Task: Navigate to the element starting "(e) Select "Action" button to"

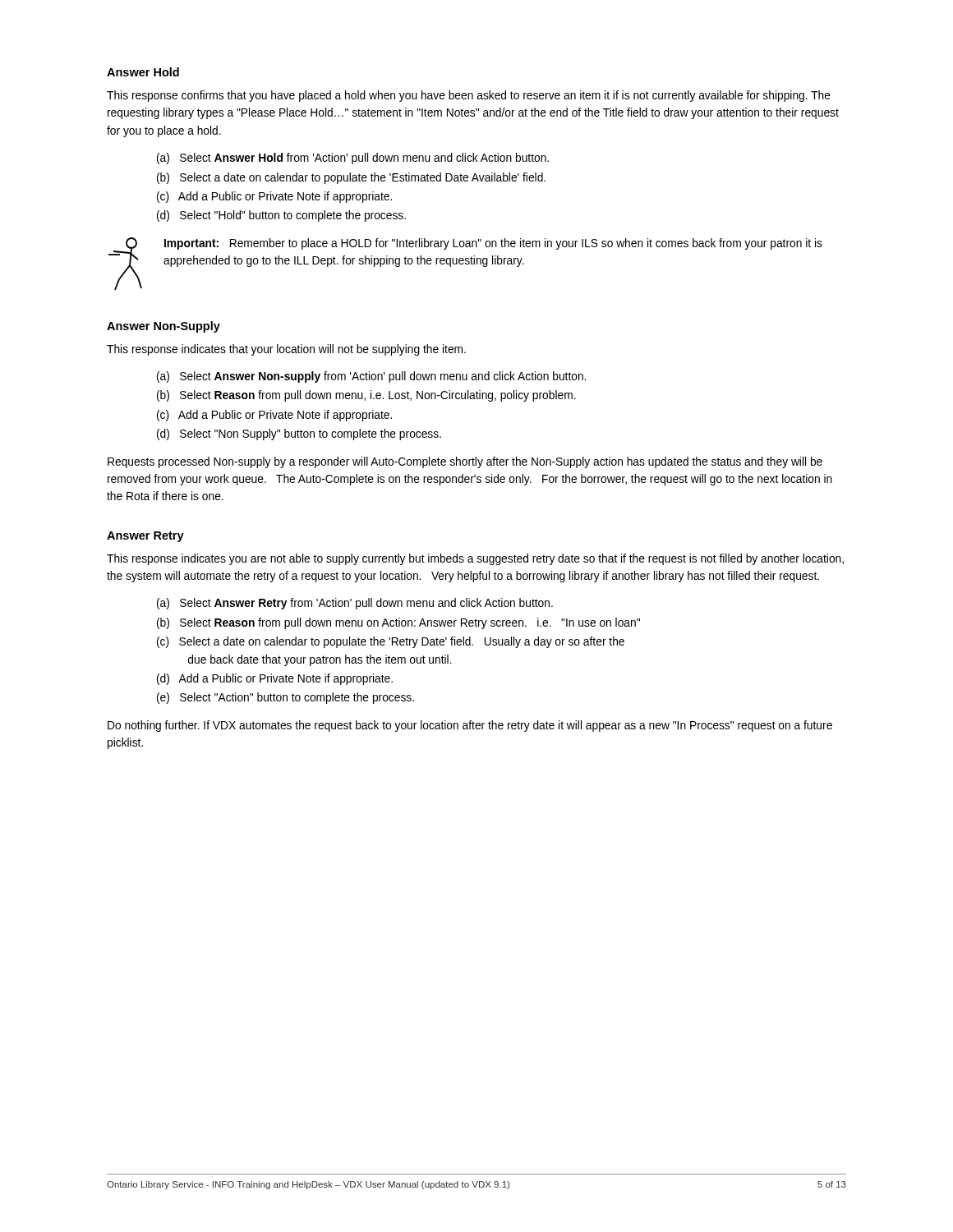Action: [286, 698]
